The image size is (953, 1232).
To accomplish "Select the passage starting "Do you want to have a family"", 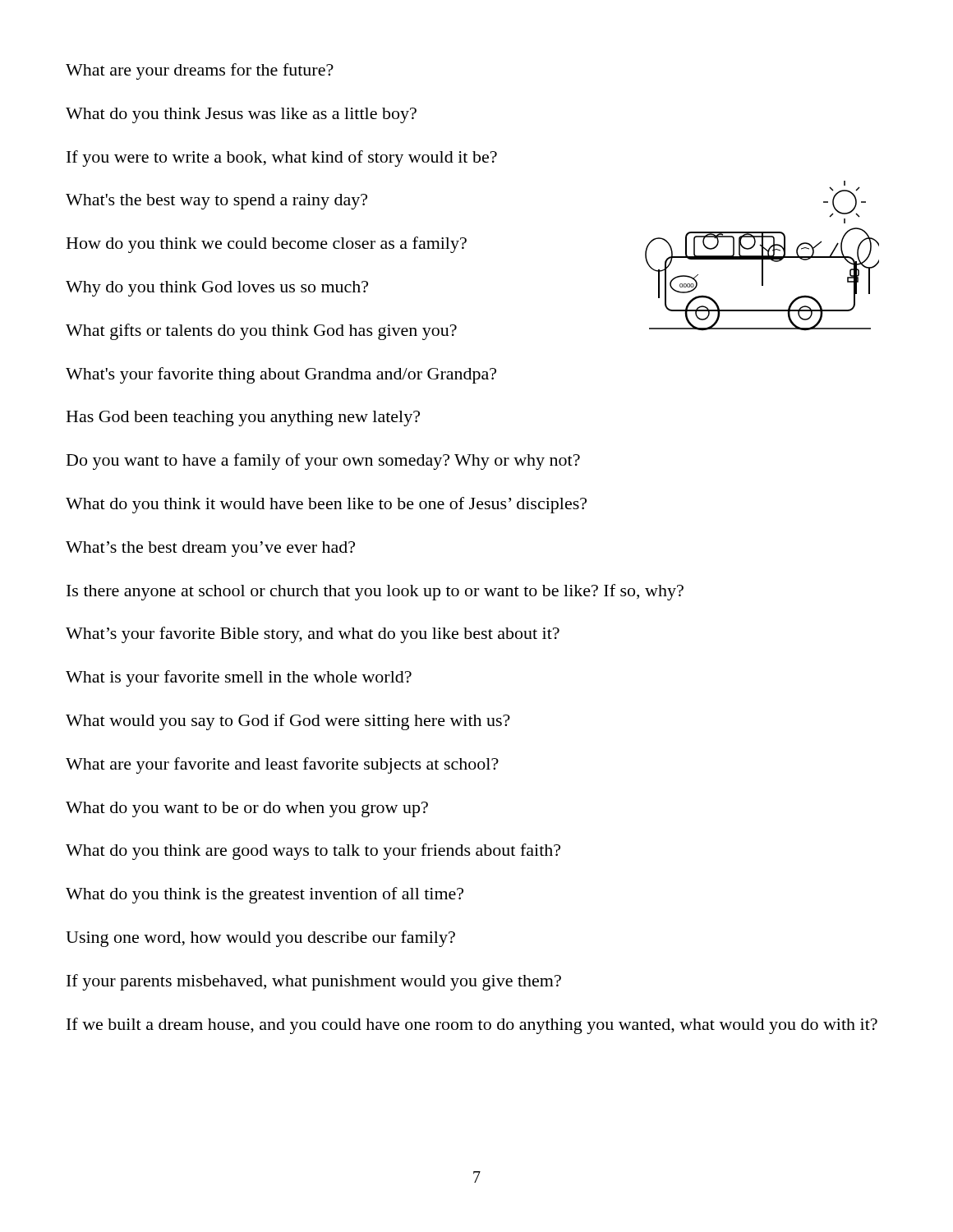I will (323, 460).
